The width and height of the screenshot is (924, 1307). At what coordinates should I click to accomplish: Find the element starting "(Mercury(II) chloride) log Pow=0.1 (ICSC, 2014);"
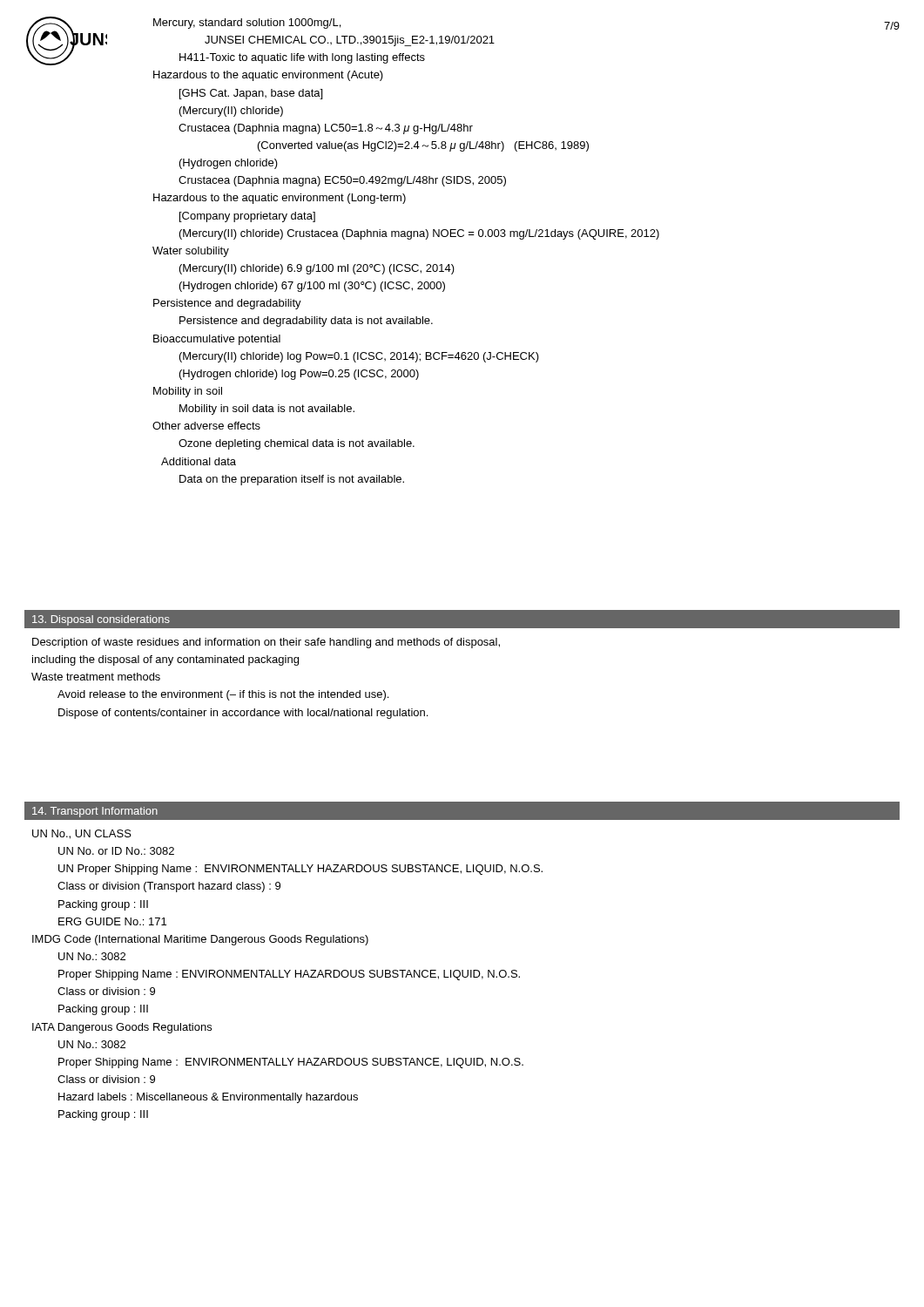[534, 365]
